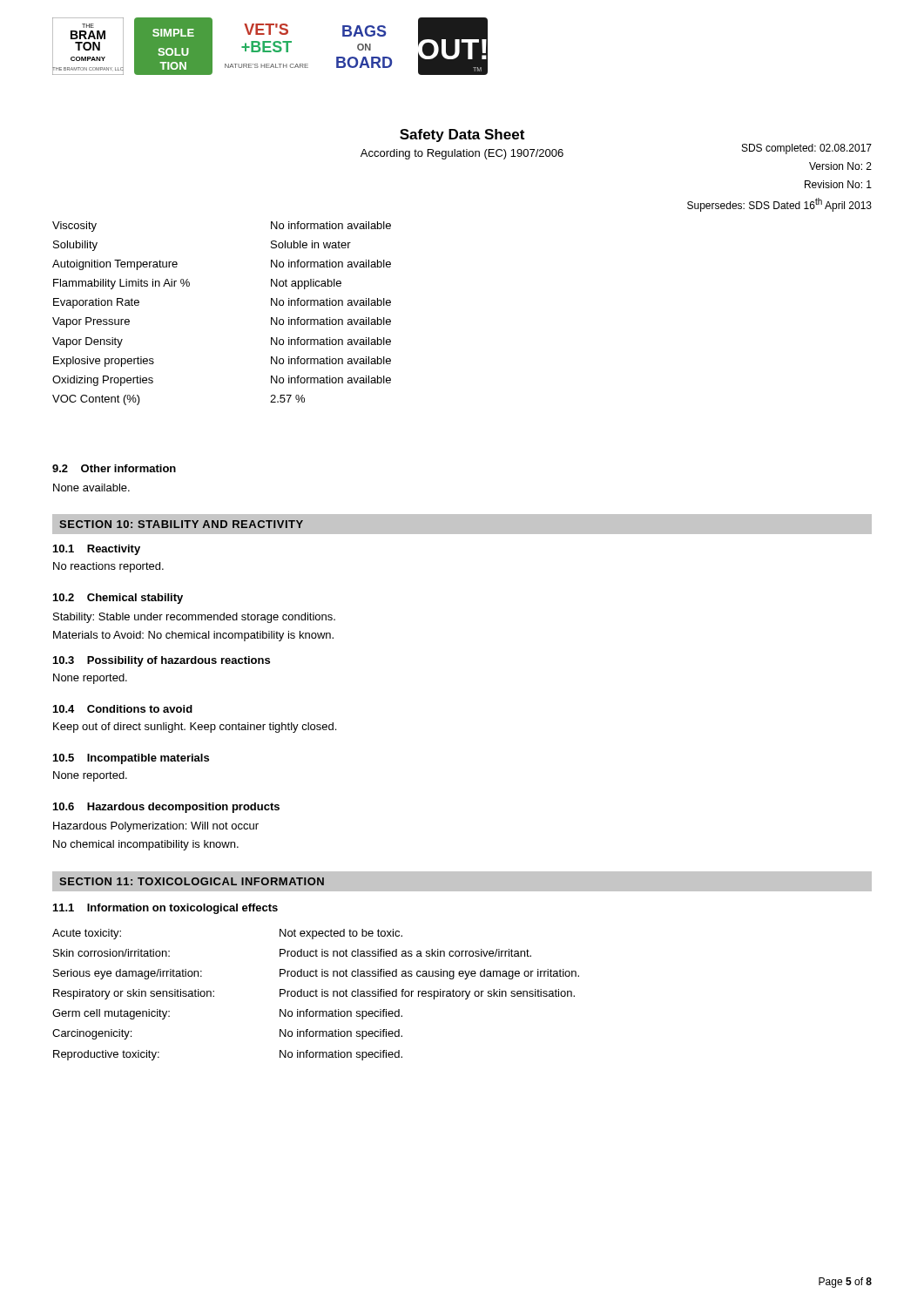Find "9.2 Other information" on this page

[x=114, y=468]
